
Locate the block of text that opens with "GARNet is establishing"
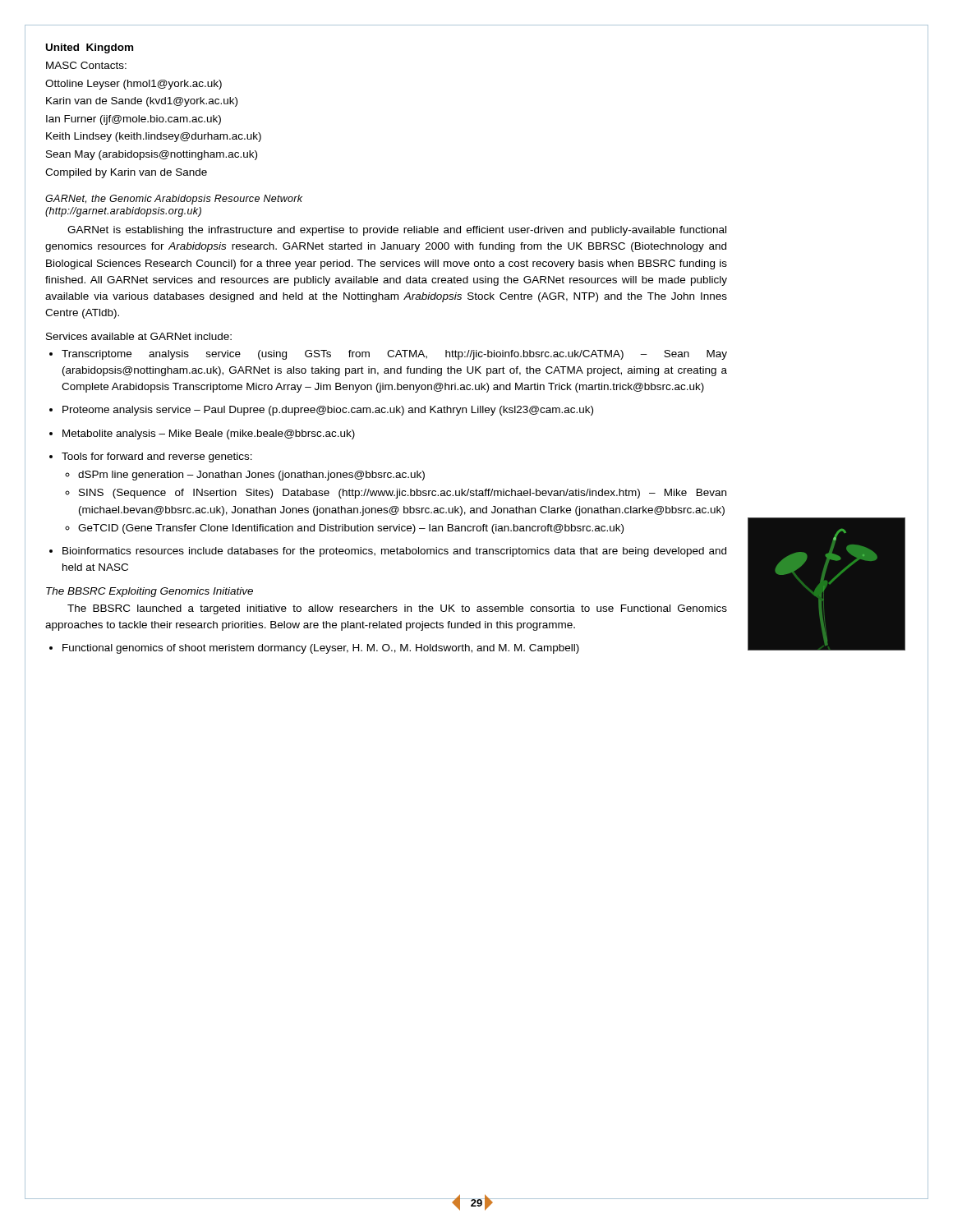pos(386,272)
